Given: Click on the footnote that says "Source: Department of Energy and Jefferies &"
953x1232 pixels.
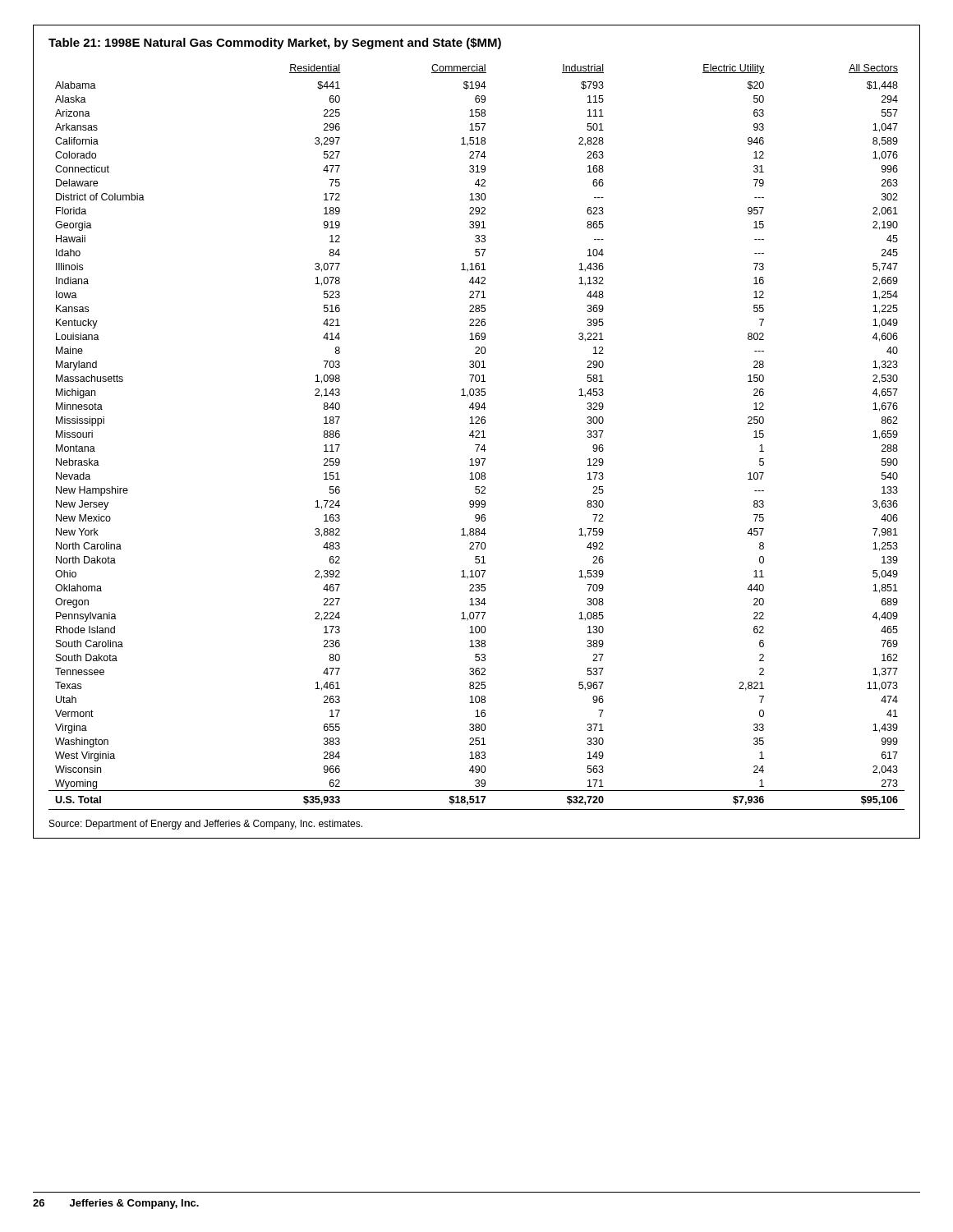Looking at the screenshot, I should (x=206, y=824).
